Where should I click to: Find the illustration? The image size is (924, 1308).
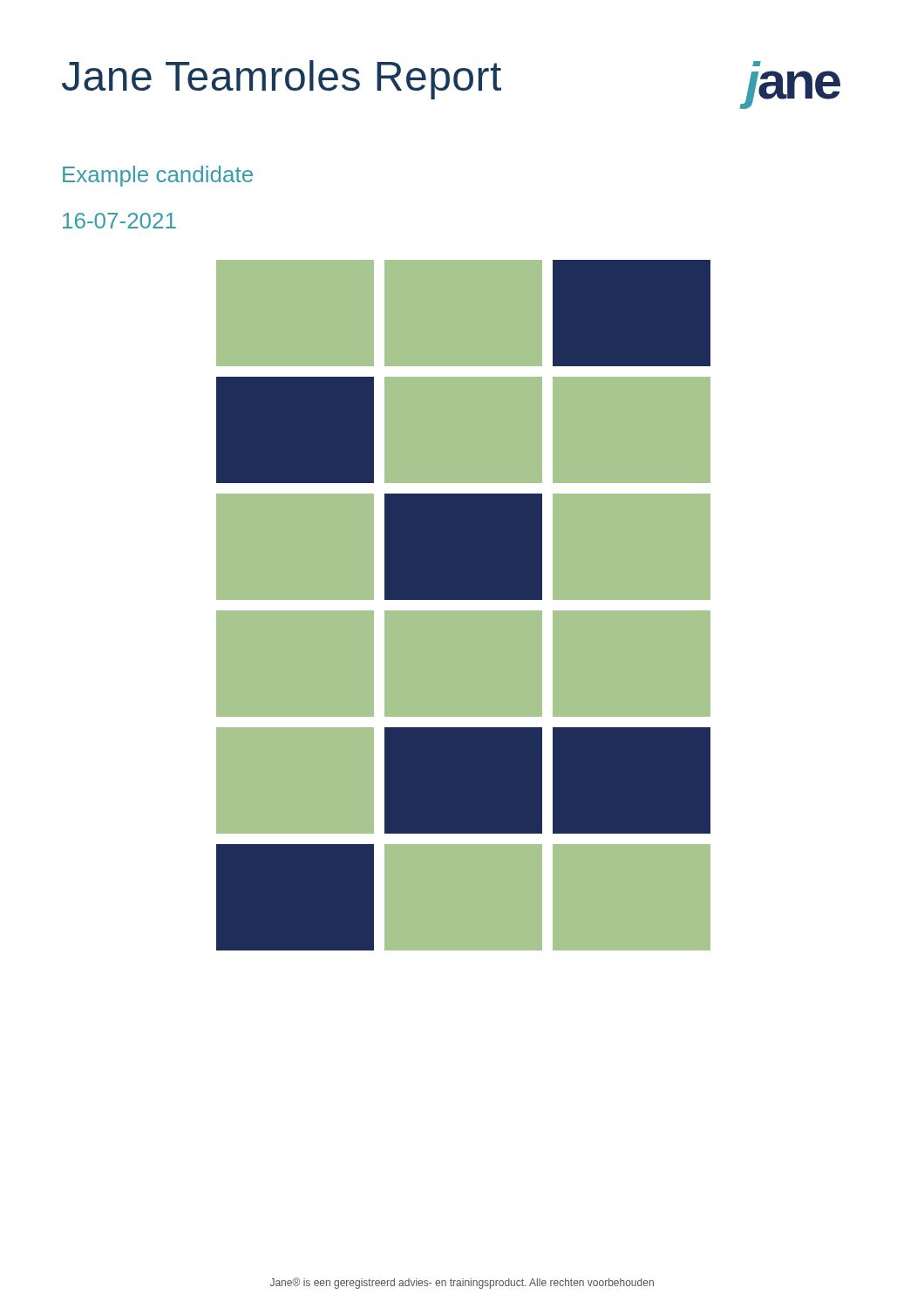click(464, 610)
